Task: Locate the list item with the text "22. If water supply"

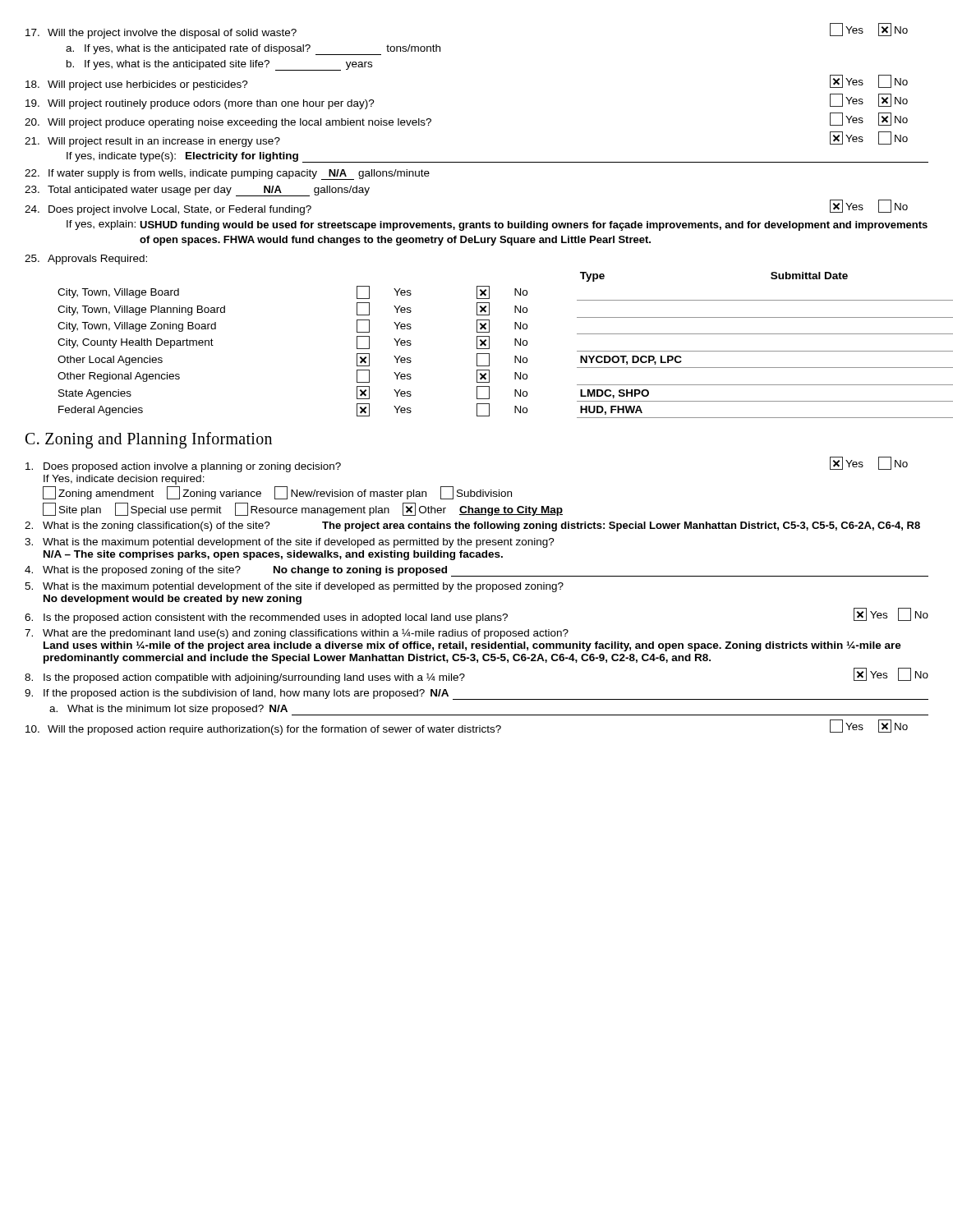Action: (227, 173)
